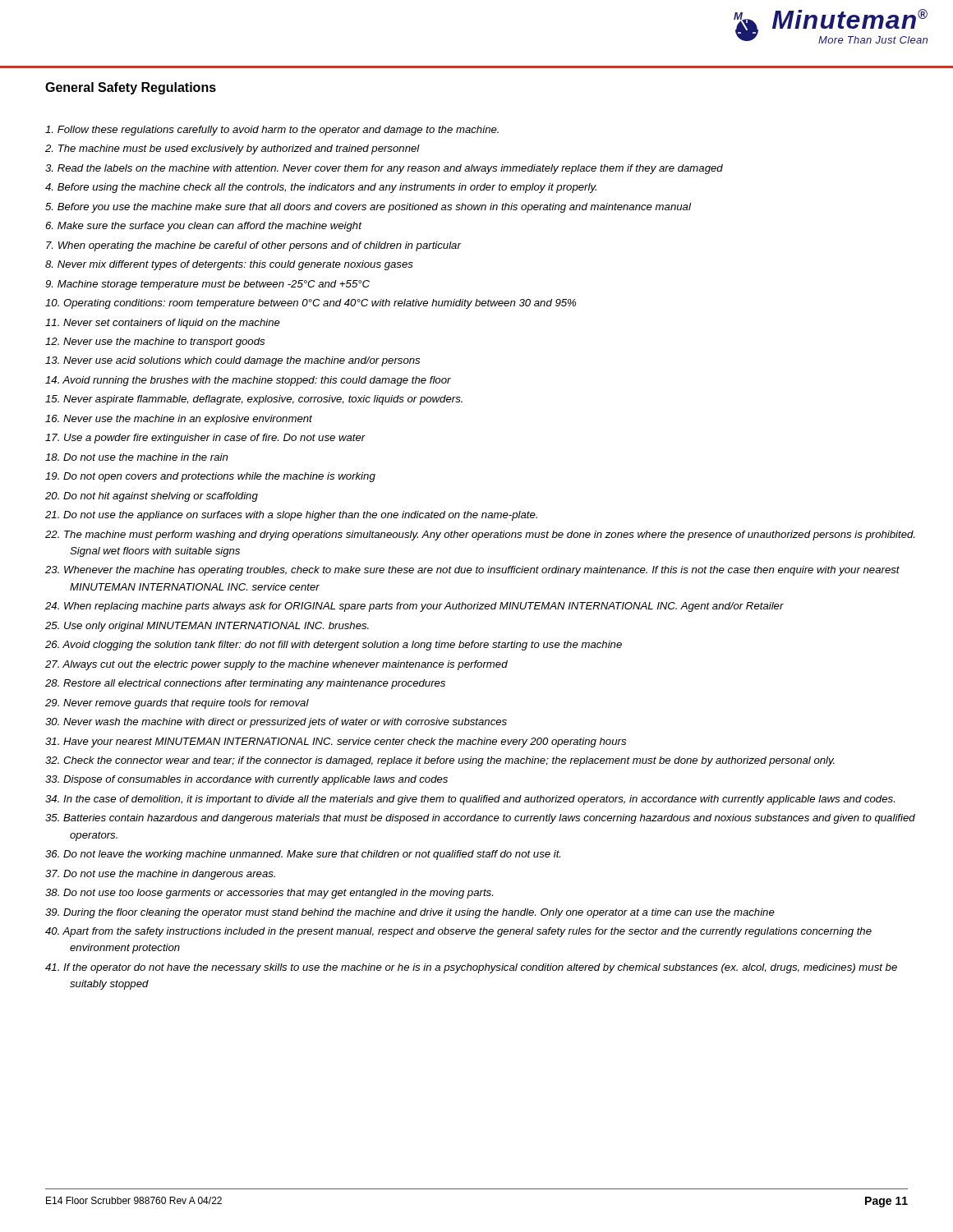Locate the element starting "33. Dispose of consumables"
The height and width of the screenshot is (1232, 953).
(x=247, y=779)
